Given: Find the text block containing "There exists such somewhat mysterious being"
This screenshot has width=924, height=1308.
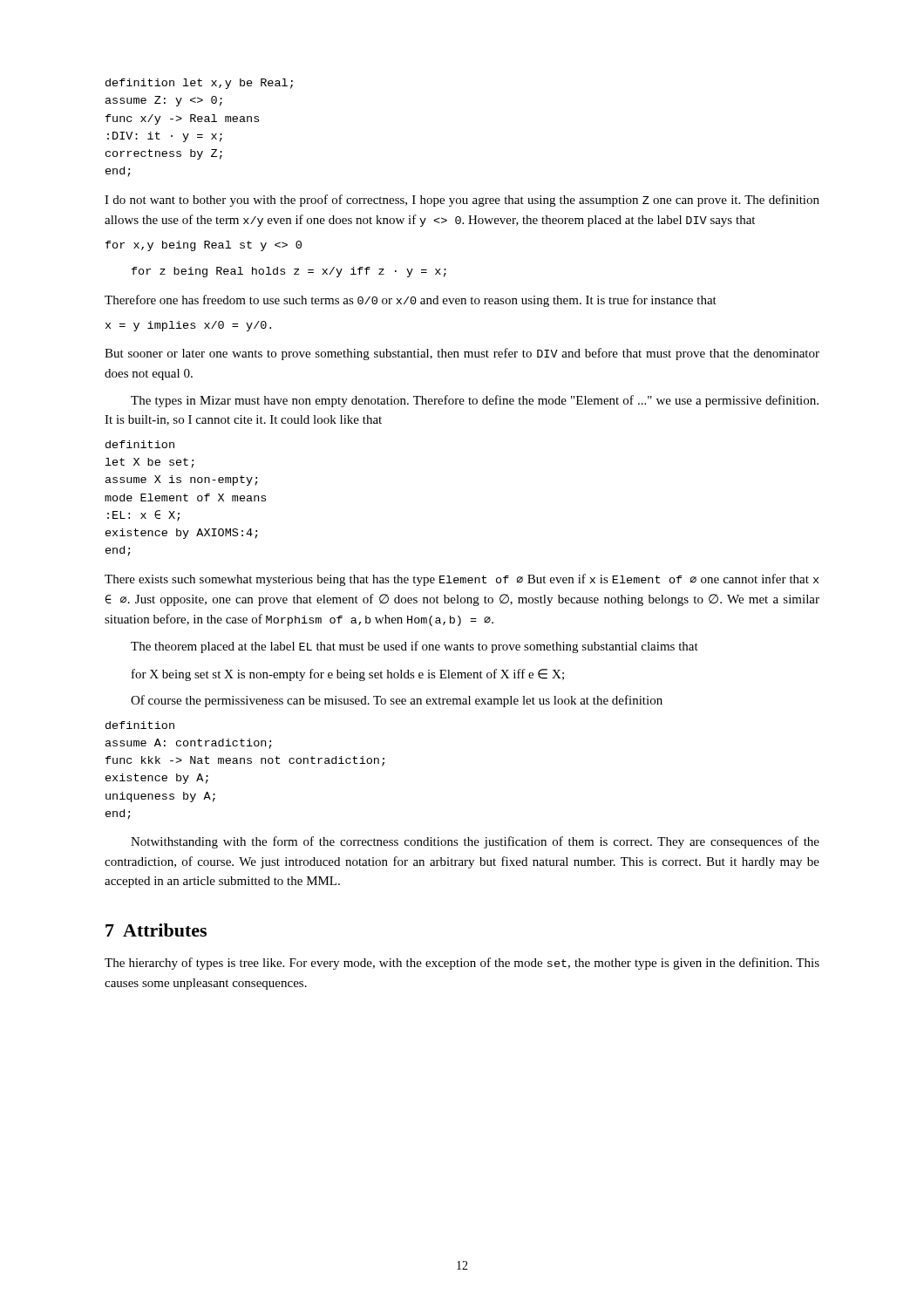Looking at the screenshot, I should tap(462, 599).
